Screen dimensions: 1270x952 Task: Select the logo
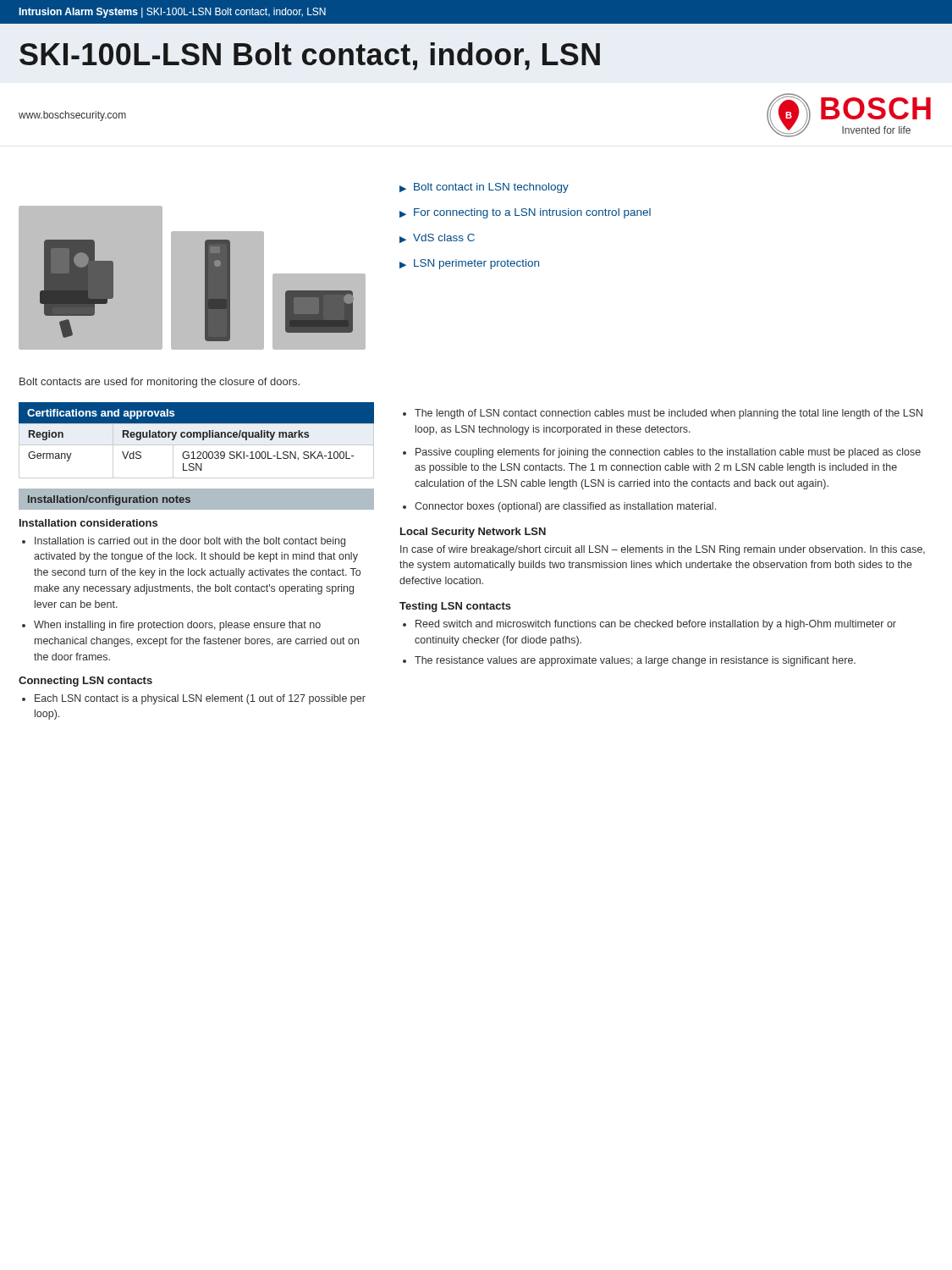(x=850, y=115)
